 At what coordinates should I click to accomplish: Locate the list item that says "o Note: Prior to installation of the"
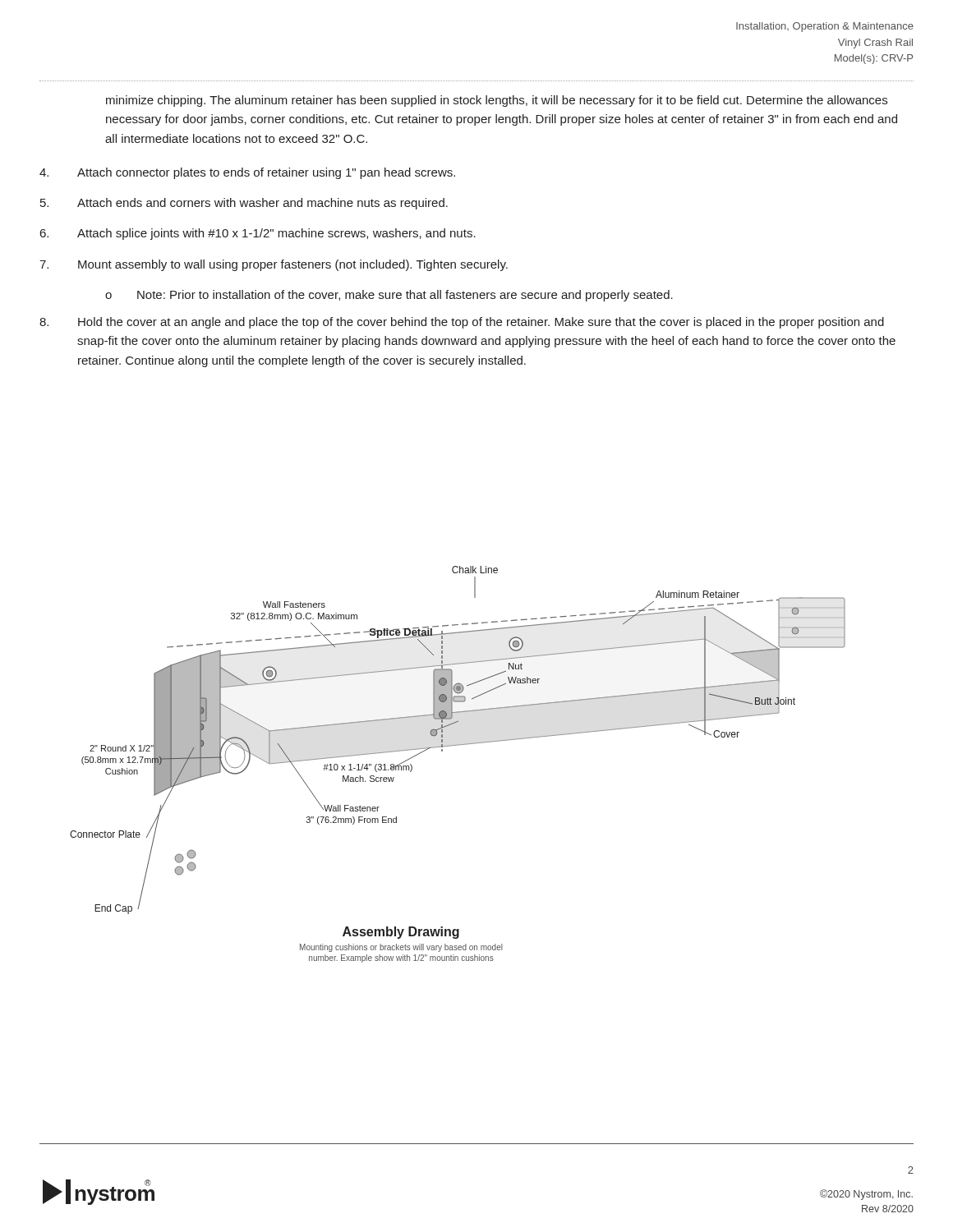509,294
